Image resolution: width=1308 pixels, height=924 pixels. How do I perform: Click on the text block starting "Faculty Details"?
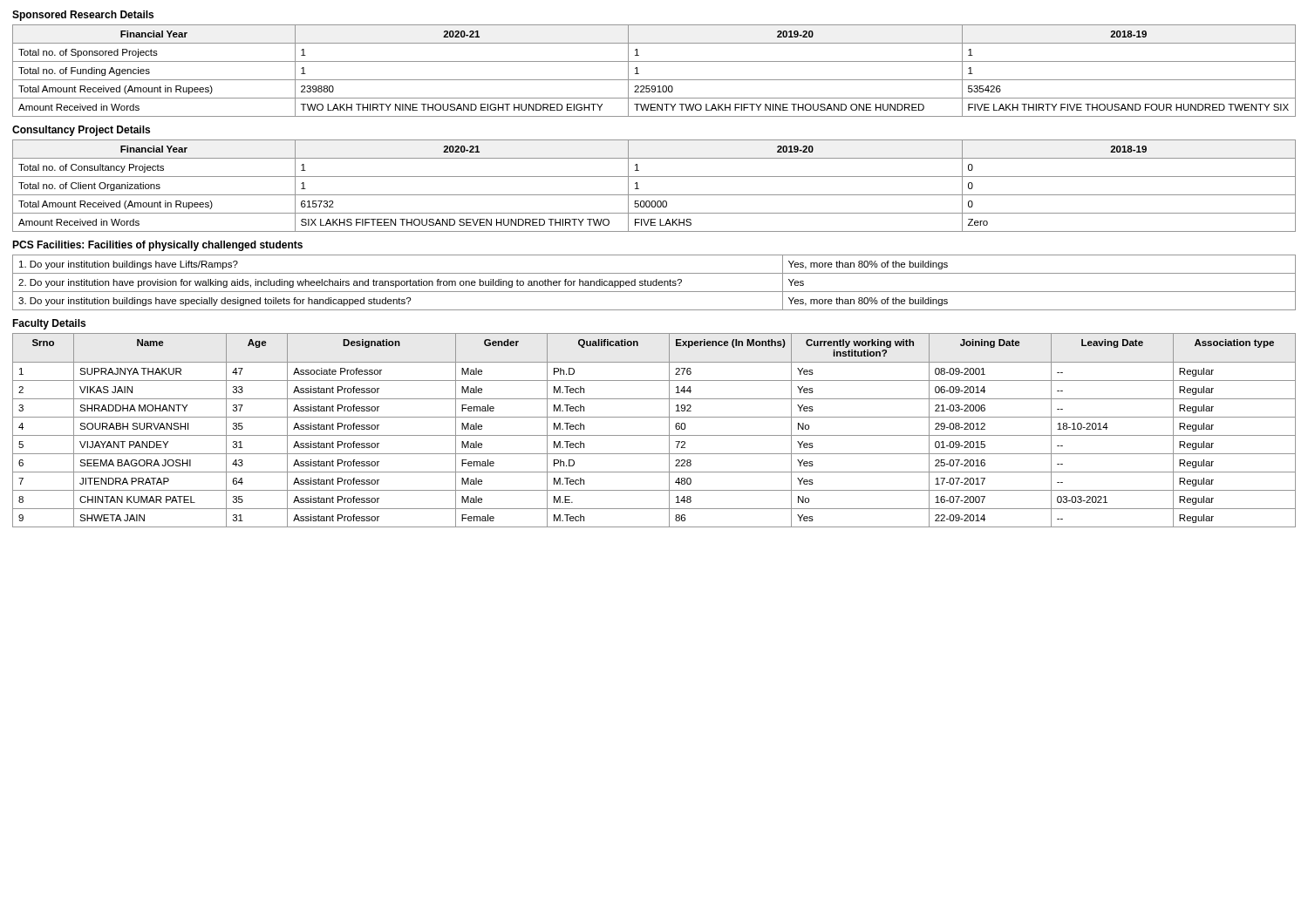(49, 323)
